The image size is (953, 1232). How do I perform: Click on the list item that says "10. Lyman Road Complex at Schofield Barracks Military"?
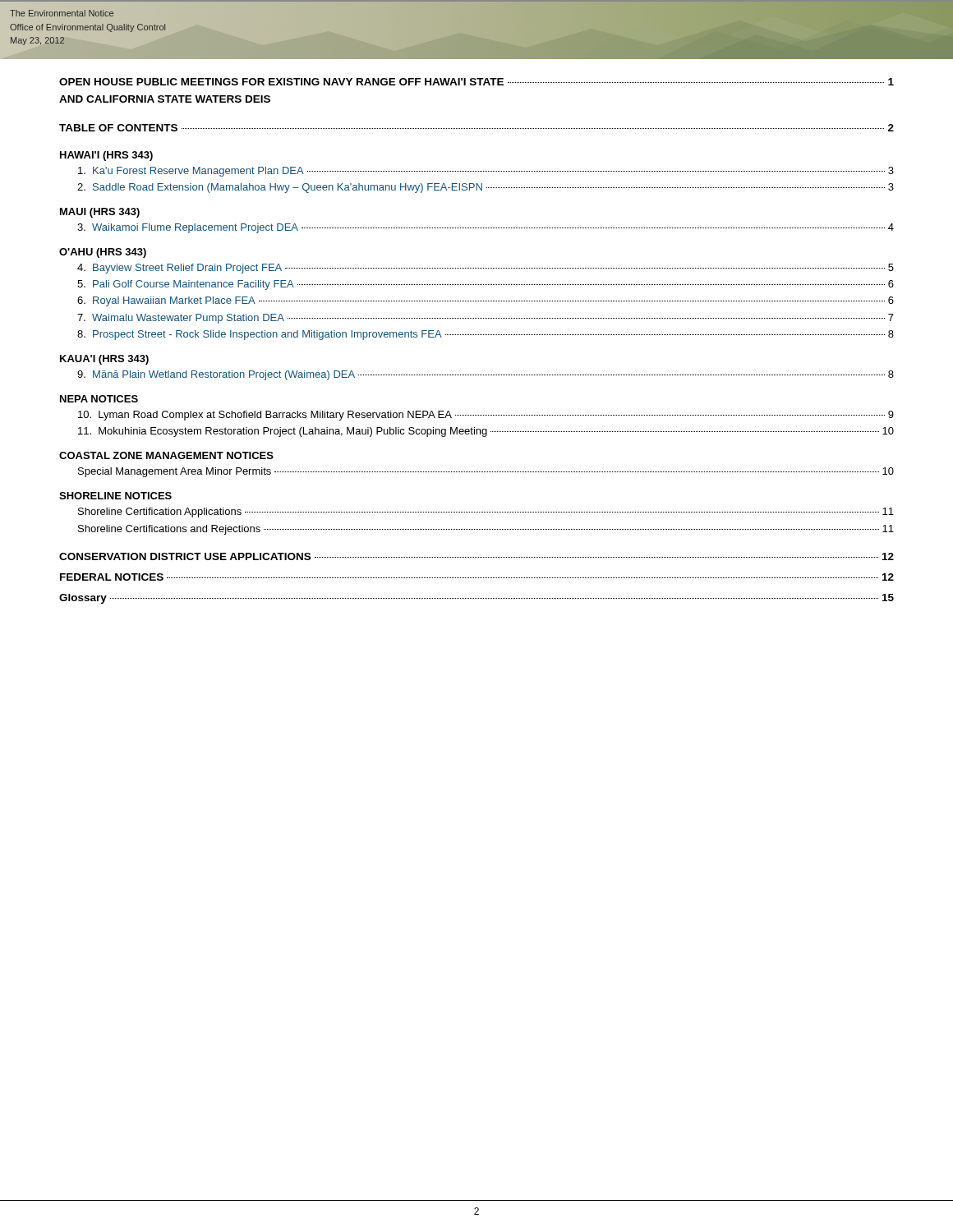click(x=486, y=415)
